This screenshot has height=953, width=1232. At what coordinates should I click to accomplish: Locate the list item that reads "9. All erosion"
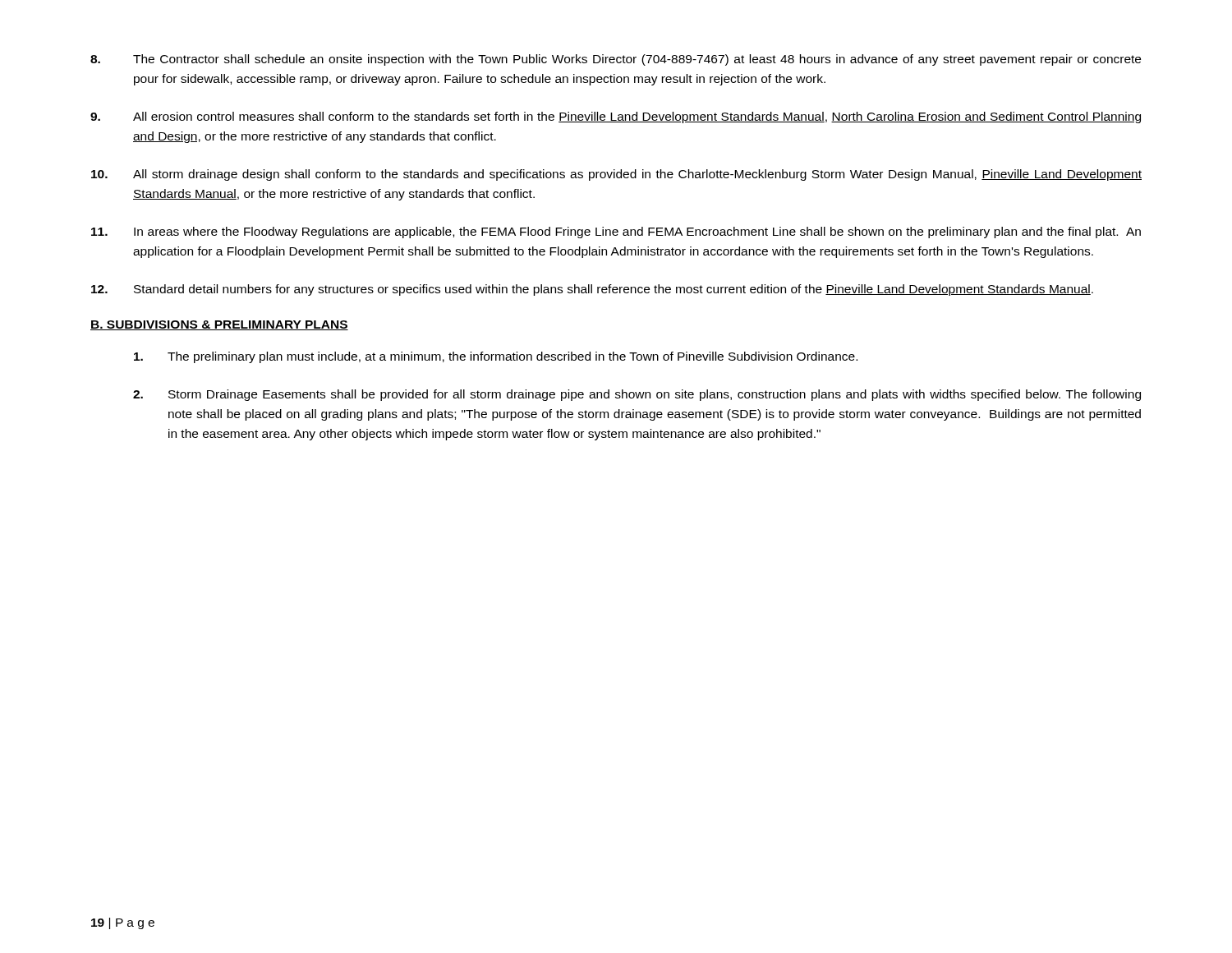pos(616,127)
